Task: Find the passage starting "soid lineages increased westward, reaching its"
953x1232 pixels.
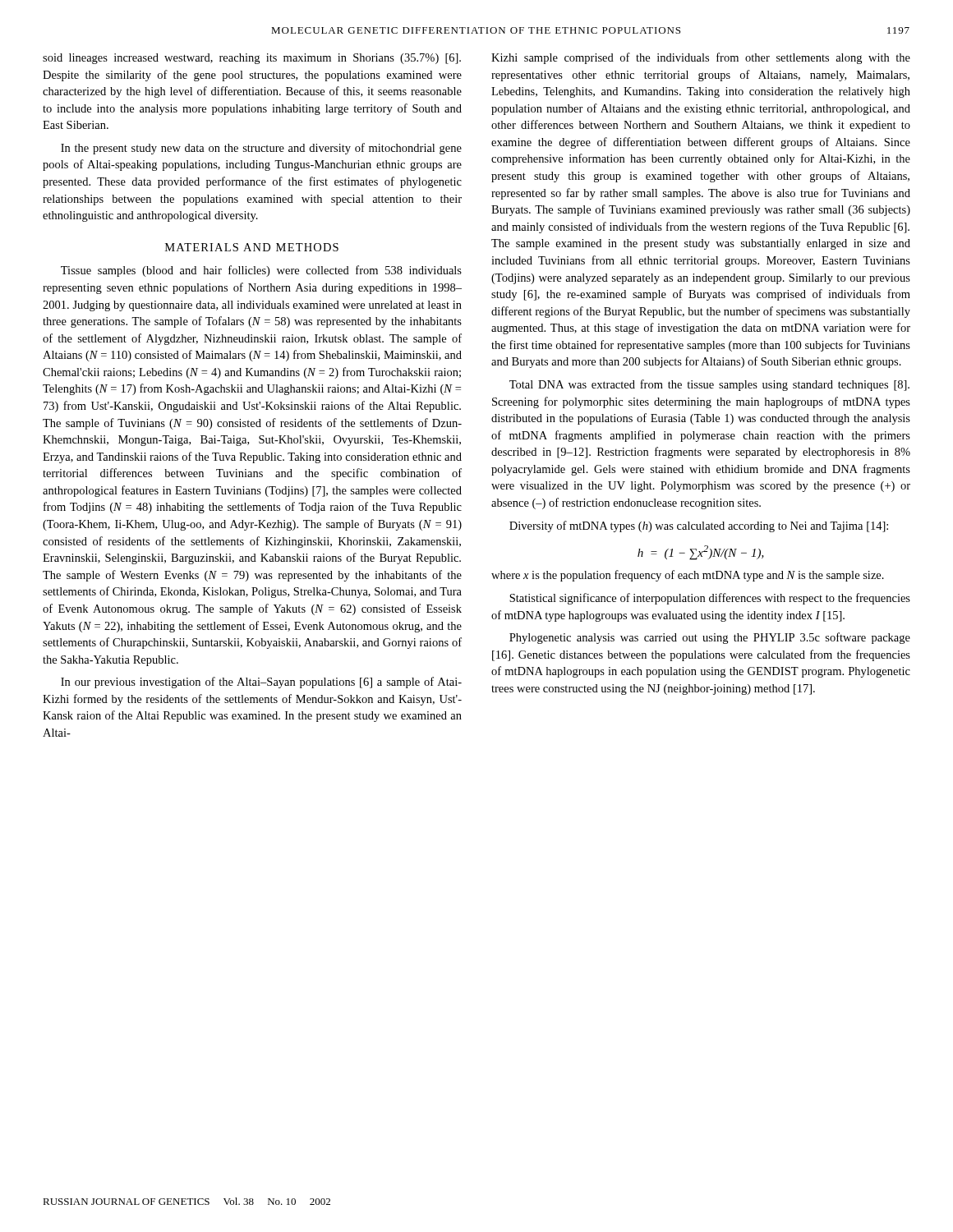Action: (x=252, y=92)
